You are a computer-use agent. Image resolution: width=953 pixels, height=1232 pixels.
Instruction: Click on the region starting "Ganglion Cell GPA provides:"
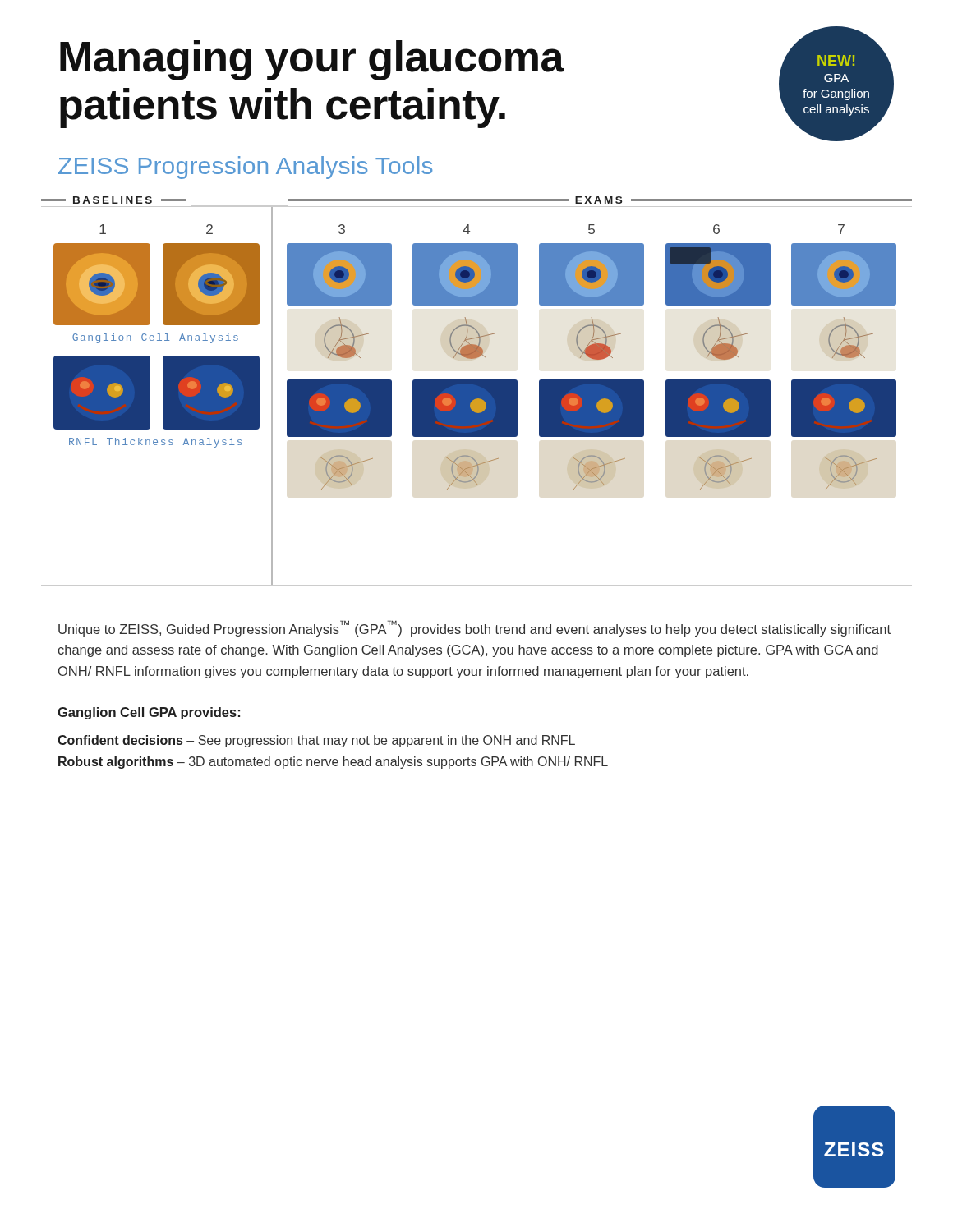point(149,712)
